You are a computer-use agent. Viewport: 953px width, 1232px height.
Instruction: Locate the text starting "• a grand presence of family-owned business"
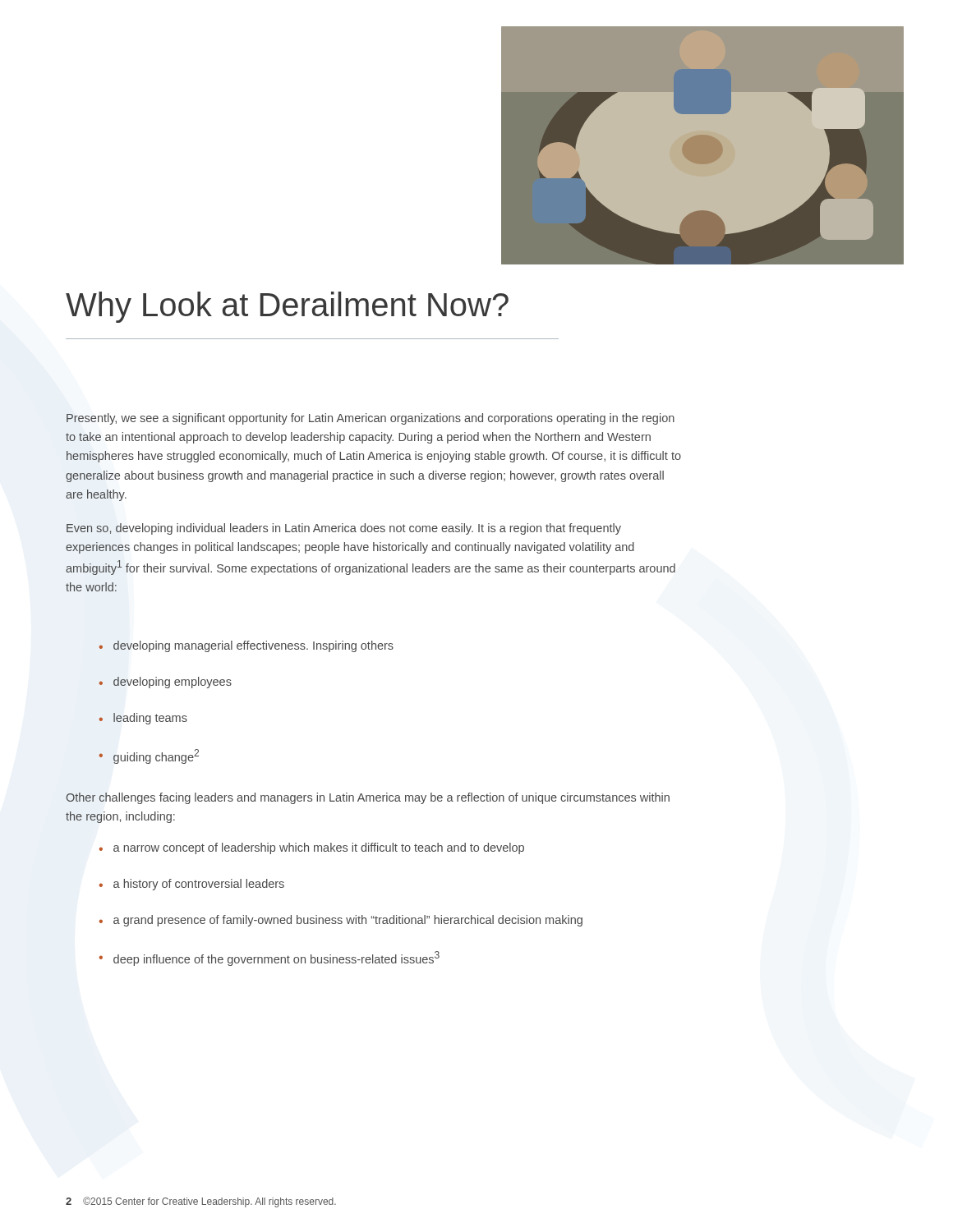click(366, 922)
